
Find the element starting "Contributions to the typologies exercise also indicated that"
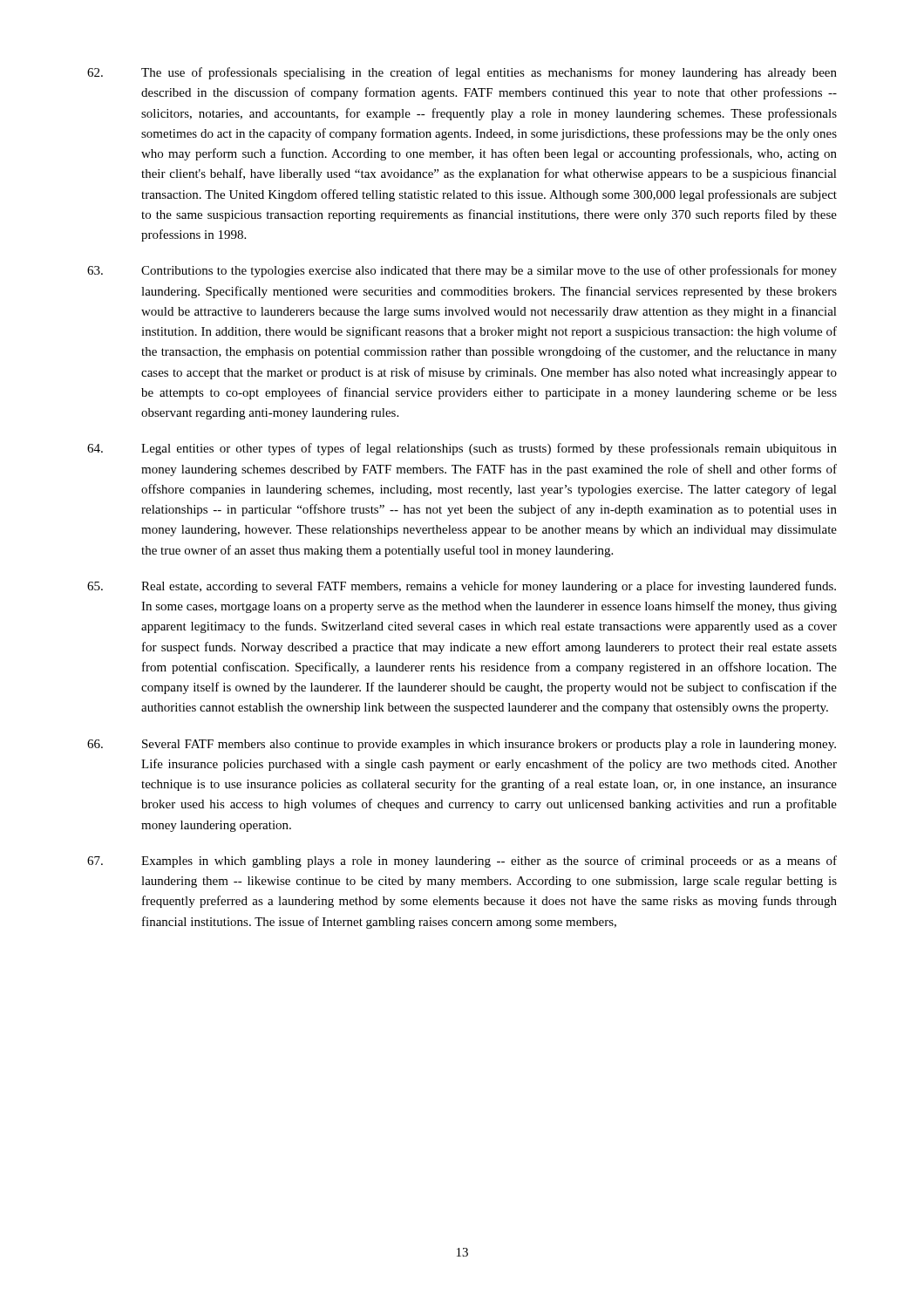[x=462, y=342]
